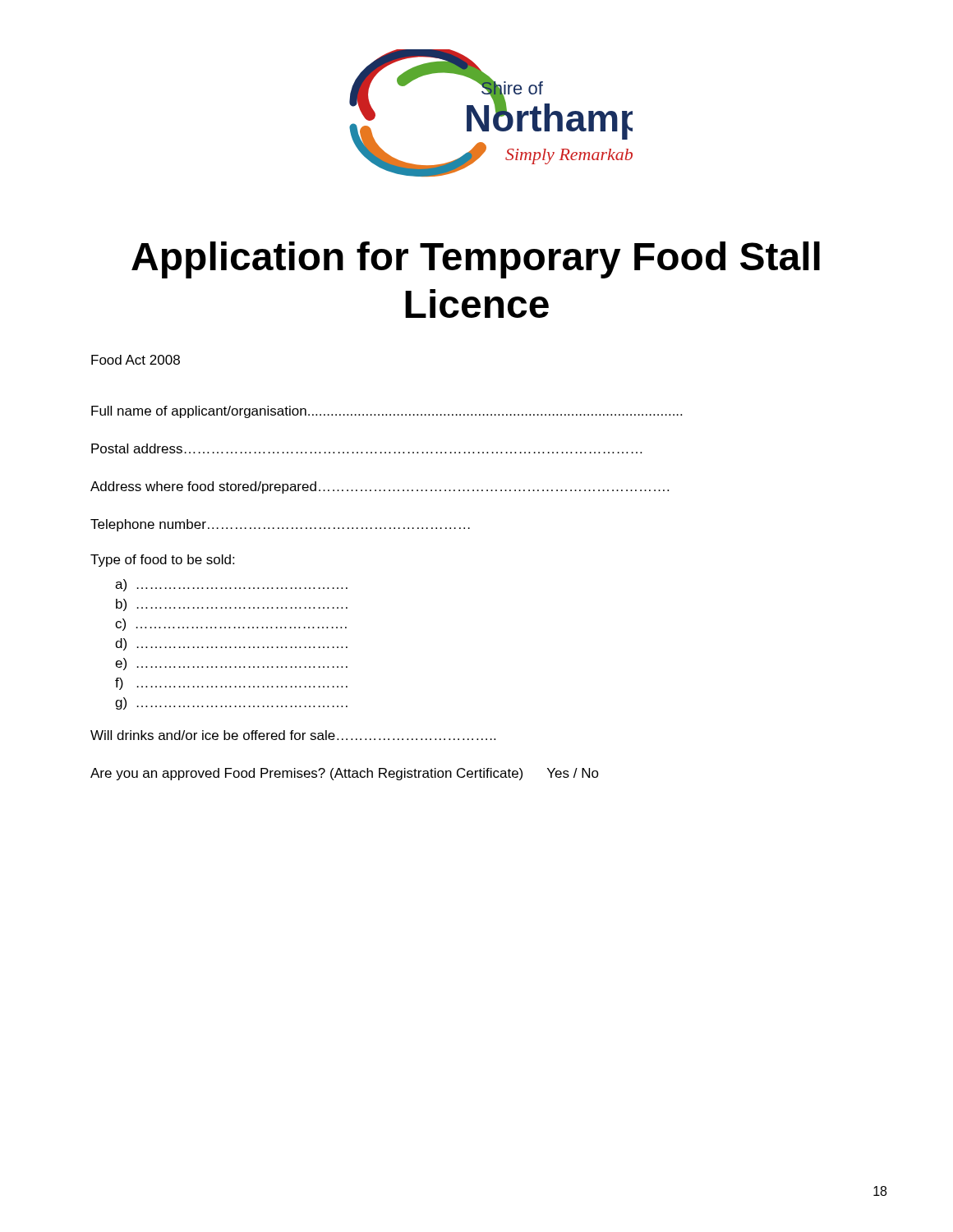Screen dimensions: 1232x953
Task: Point to the title beginning "Application for Temporary"
Action: pyautogui.click(x=476, y=281)
